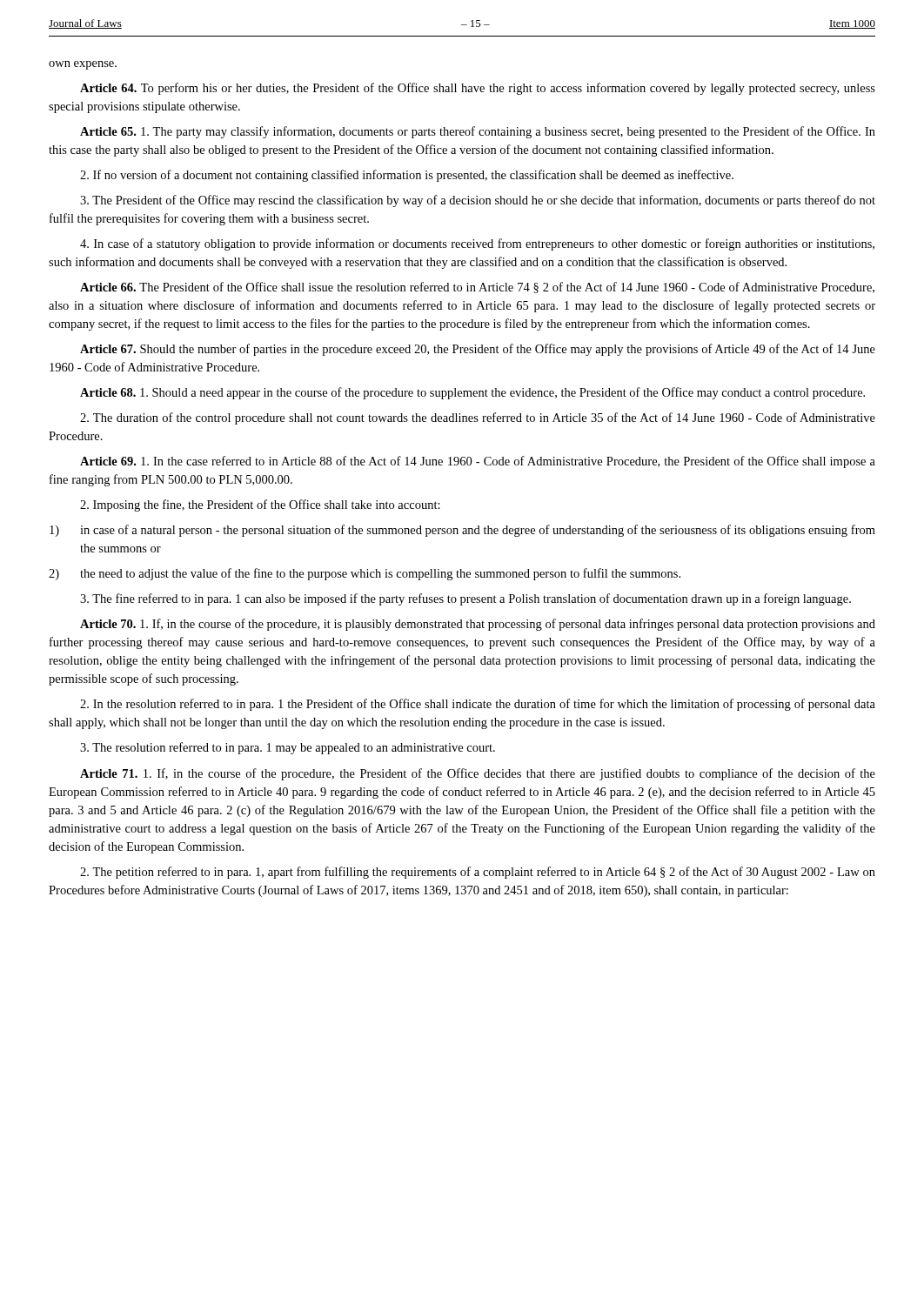
Task: Locate the text block that says "If no version of"
Action: coord(462,175)
